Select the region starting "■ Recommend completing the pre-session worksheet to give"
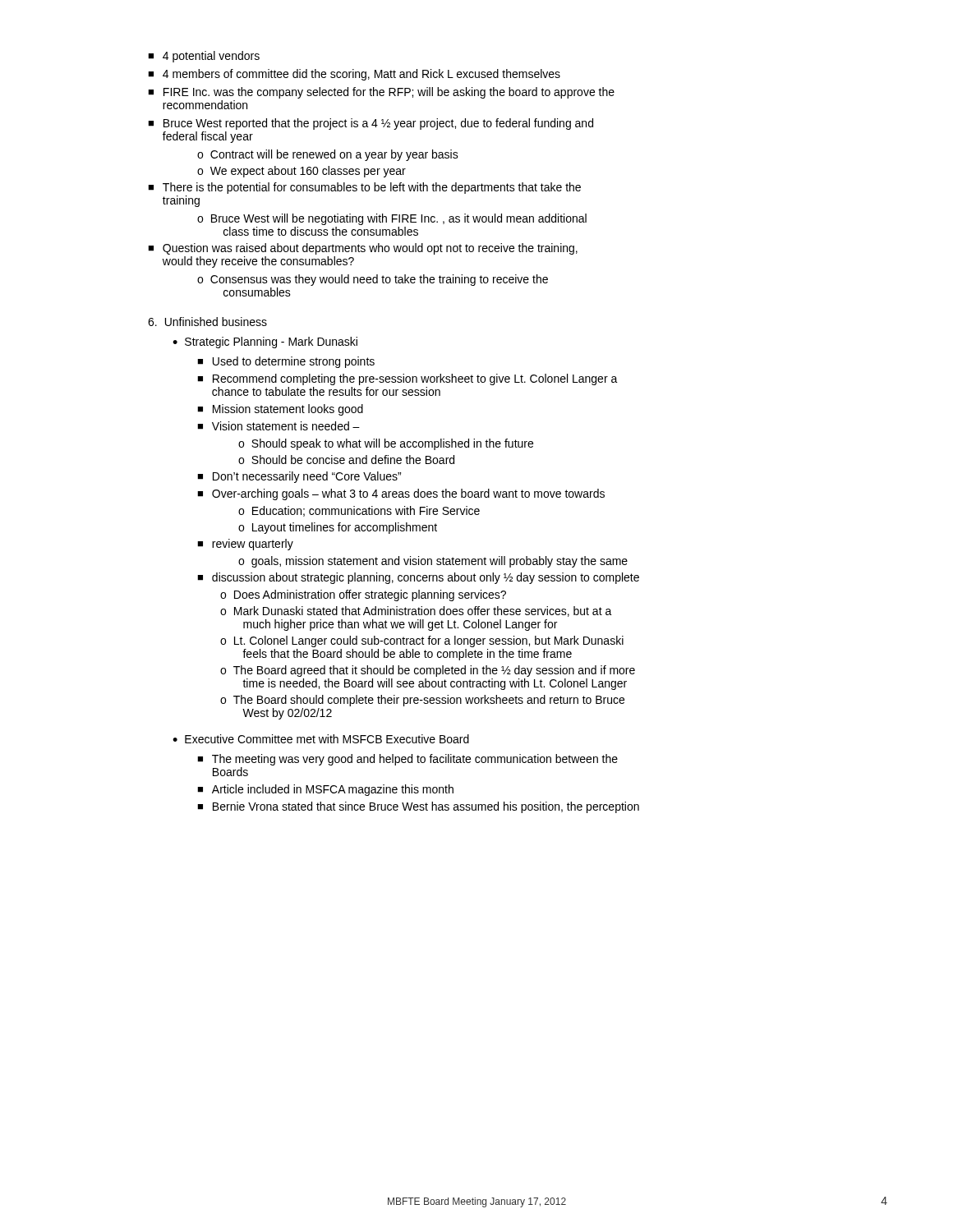953x1232 pixels. point(407,385)
